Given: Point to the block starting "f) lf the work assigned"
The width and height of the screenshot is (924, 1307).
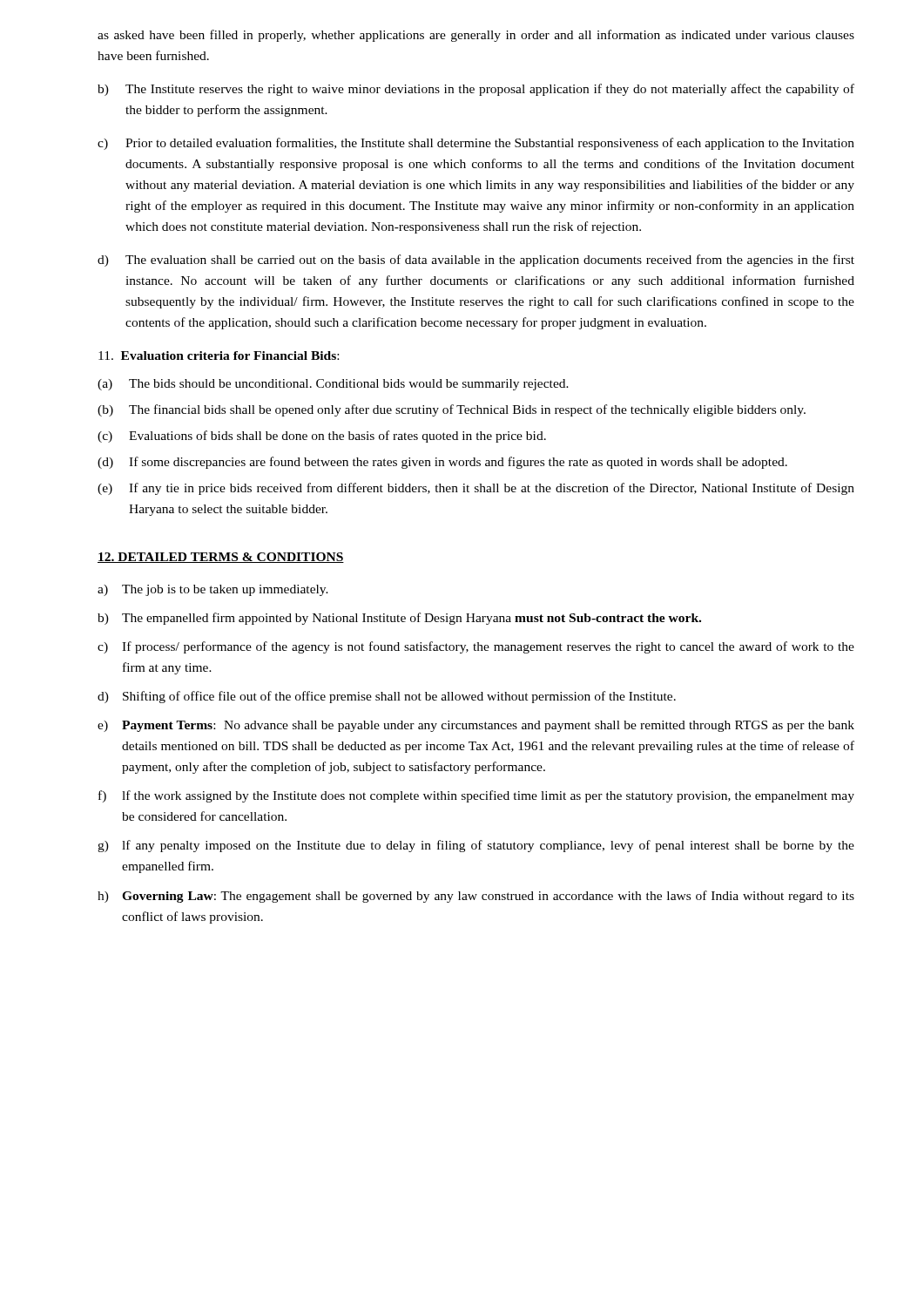Looking at the screenshot, I should (476, 806).
